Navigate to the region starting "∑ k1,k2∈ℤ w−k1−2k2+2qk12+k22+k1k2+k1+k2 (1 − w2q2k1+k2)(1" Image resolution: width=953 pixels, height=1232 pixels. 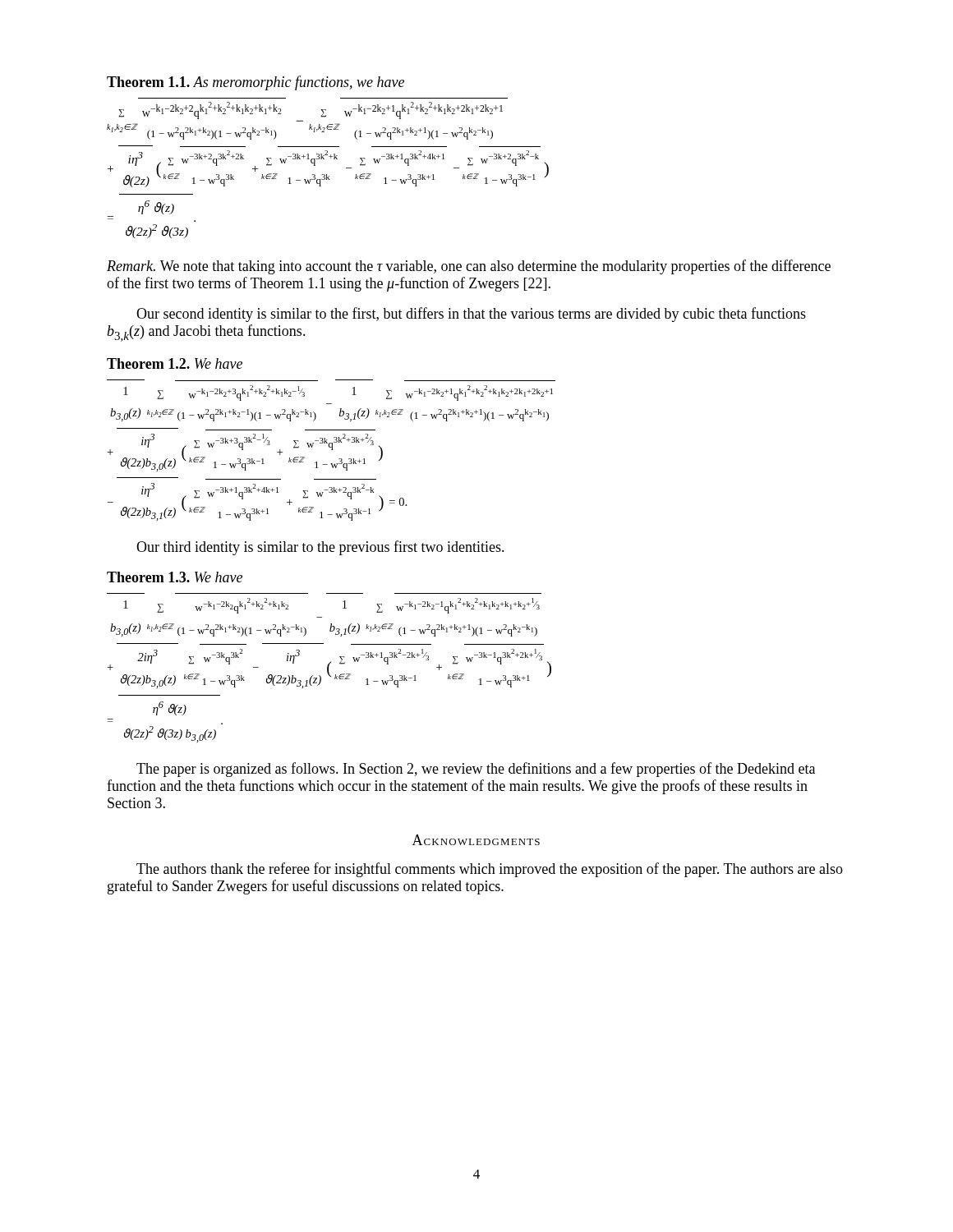(476, 170)
